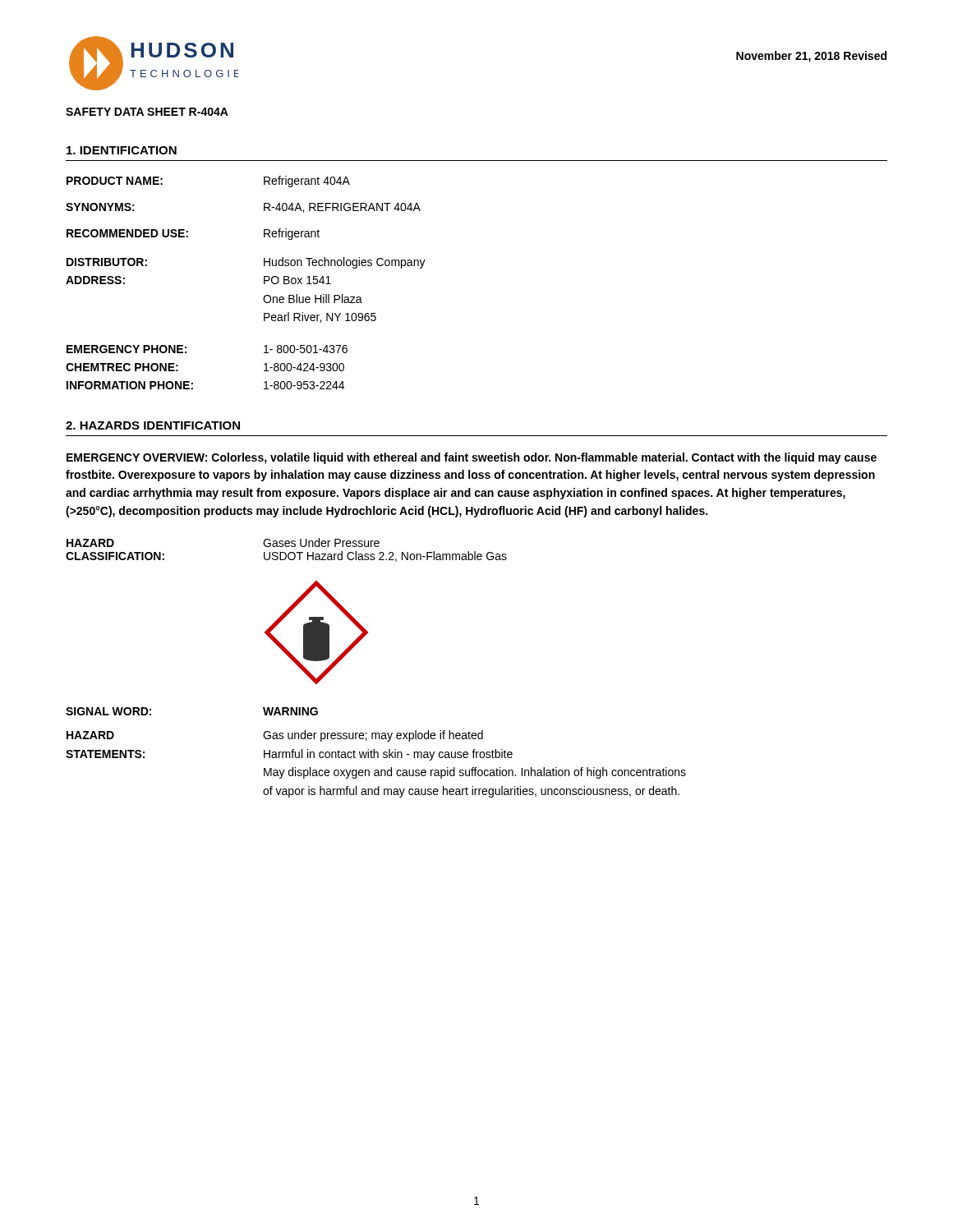953x1232 pixels.
Task: Locate the illustration
Action: click(575, 638)
